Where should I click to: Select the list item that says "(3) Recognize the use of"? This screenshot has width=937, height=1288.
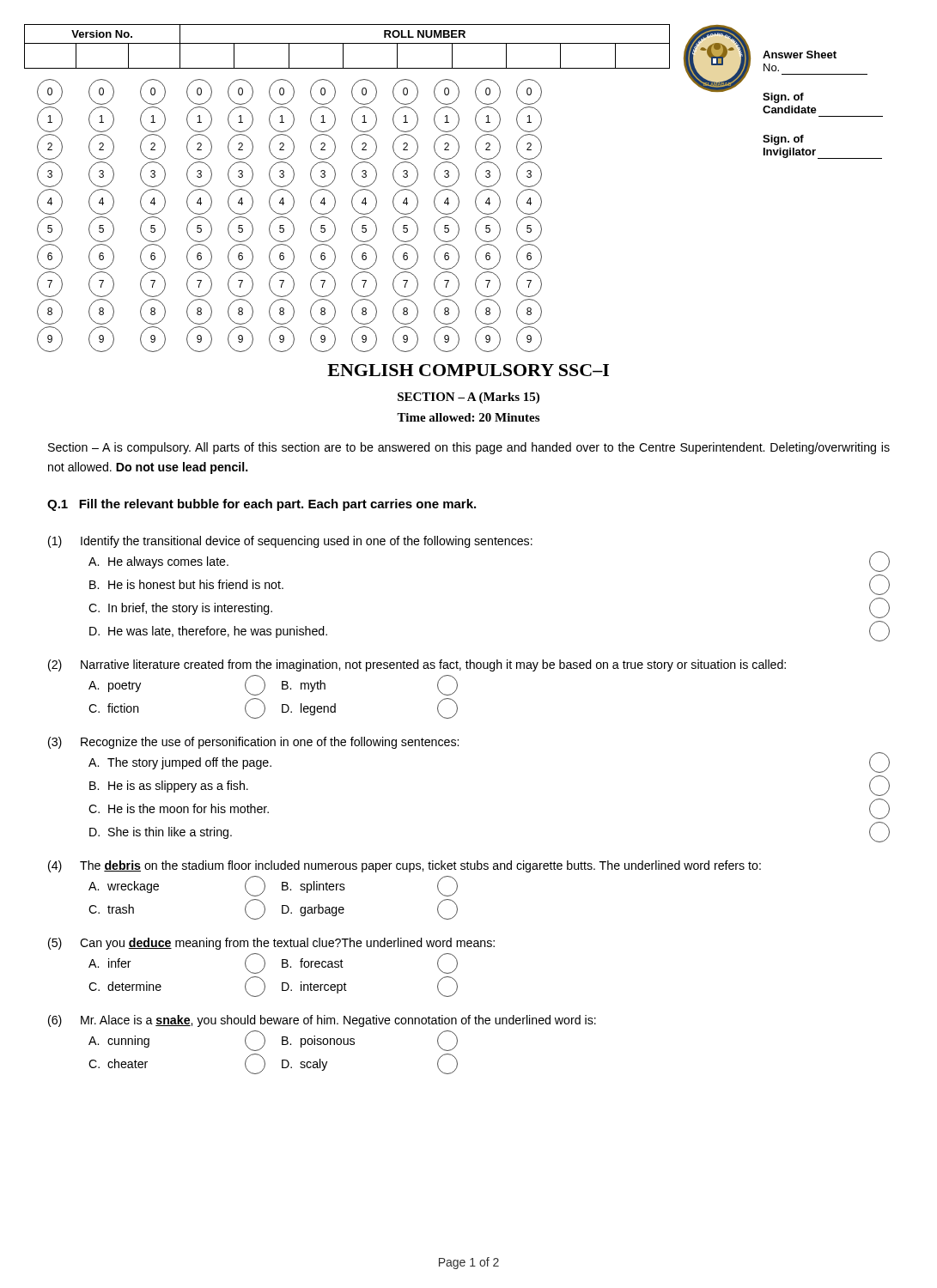click(253, 743)
